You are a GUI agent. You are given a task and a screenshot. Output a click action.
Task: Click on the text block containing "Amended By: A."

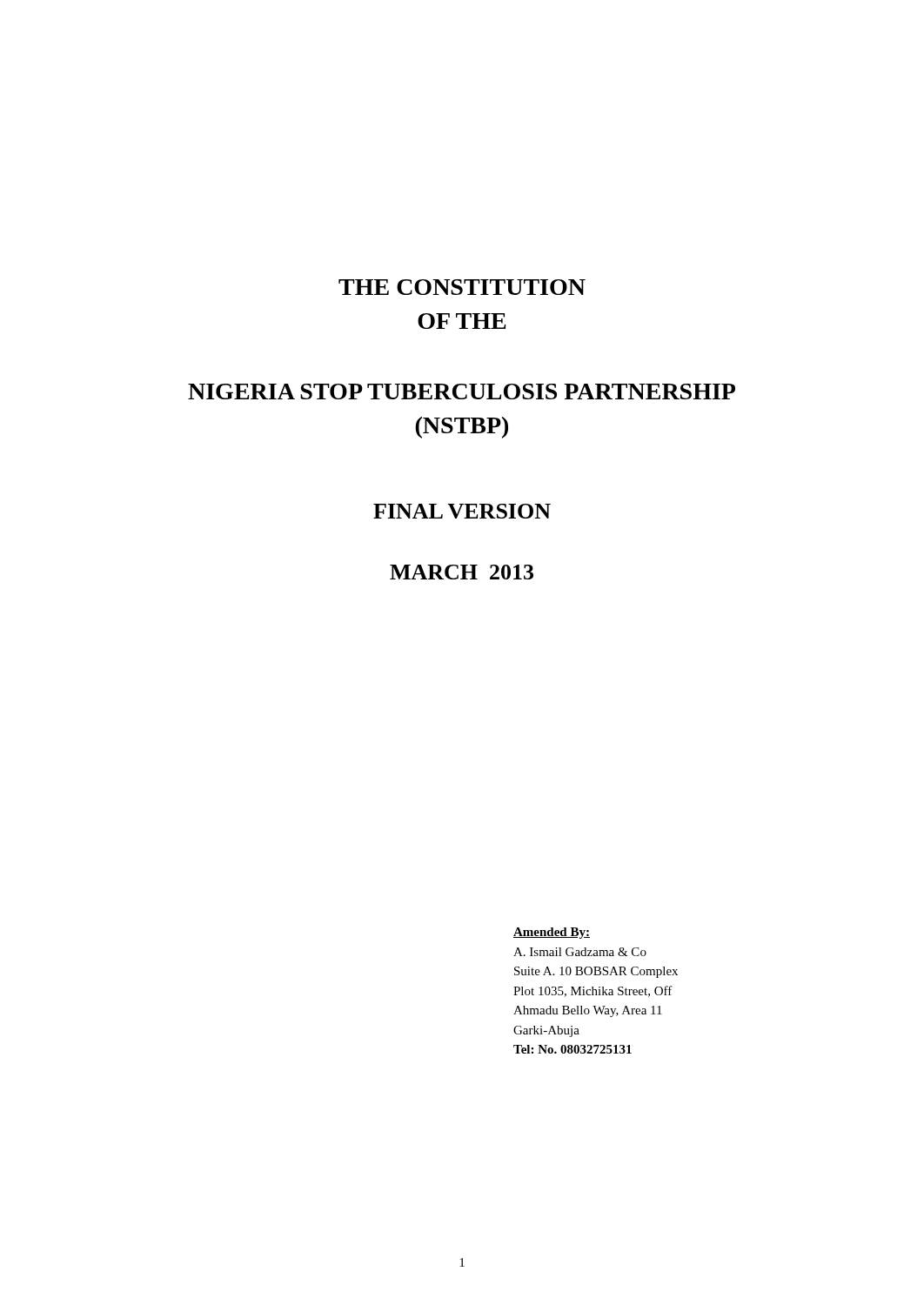(x=596, y=990)
